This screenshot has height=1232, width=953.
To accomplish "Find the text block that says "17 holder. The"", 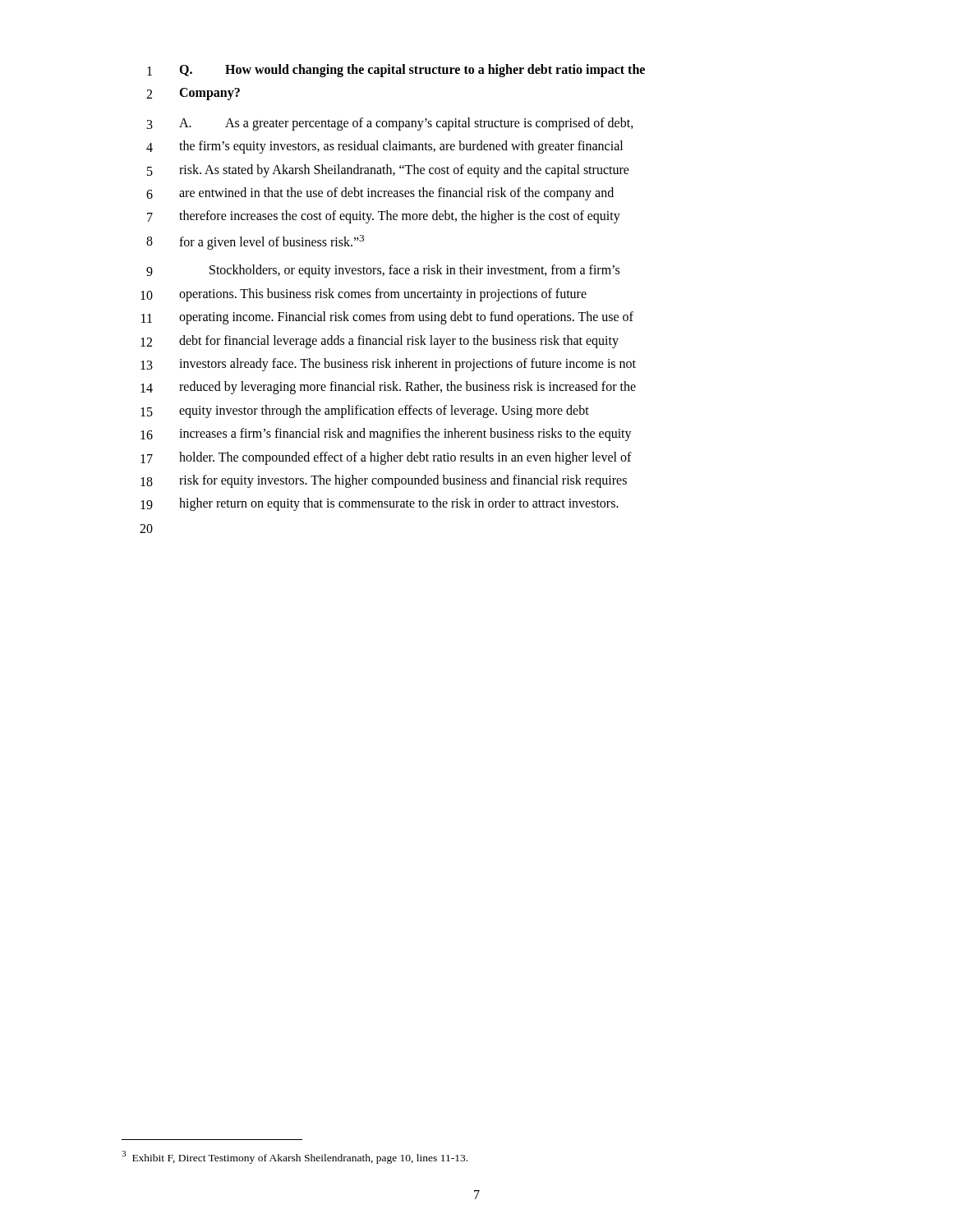I will coord(476,458).
